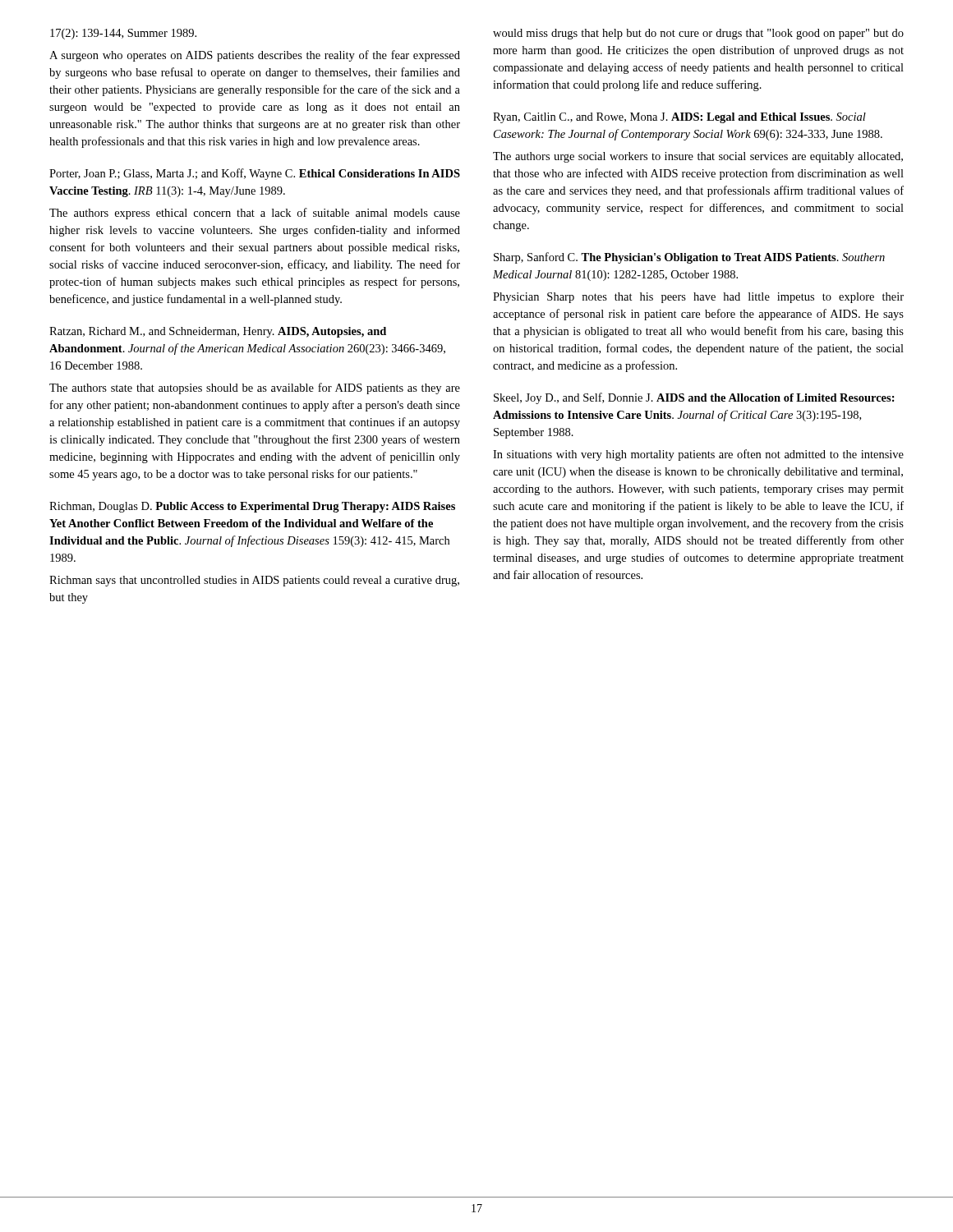Locate the text block containing "Richman, Douglas D. Public Access"
Image resolution: width=953 pixels, height=1232 pixels.
(x=255, y=552)
